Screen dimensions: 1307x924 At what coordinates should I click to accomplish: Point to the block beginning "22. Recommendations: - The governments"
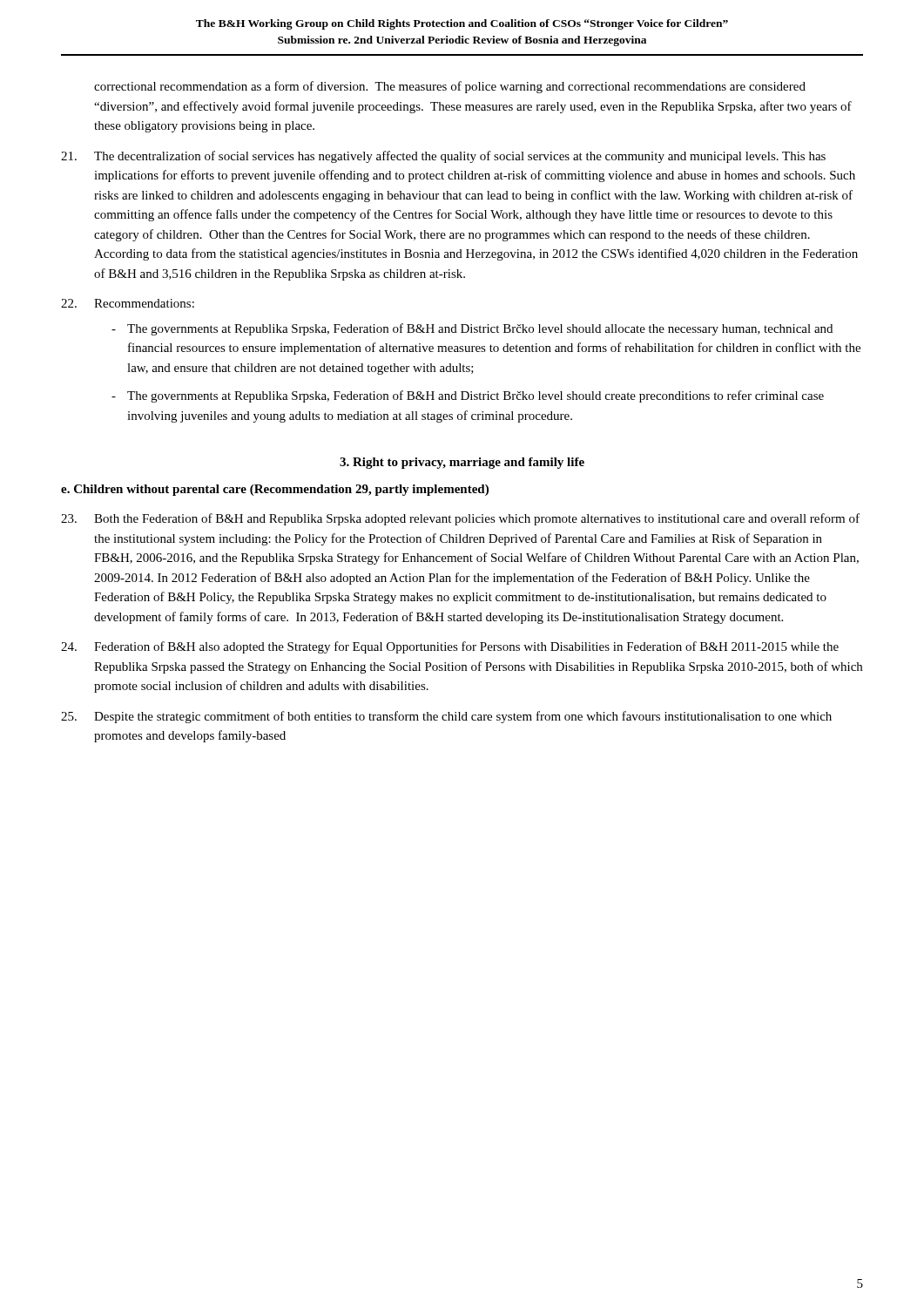(x=462, y=364)
